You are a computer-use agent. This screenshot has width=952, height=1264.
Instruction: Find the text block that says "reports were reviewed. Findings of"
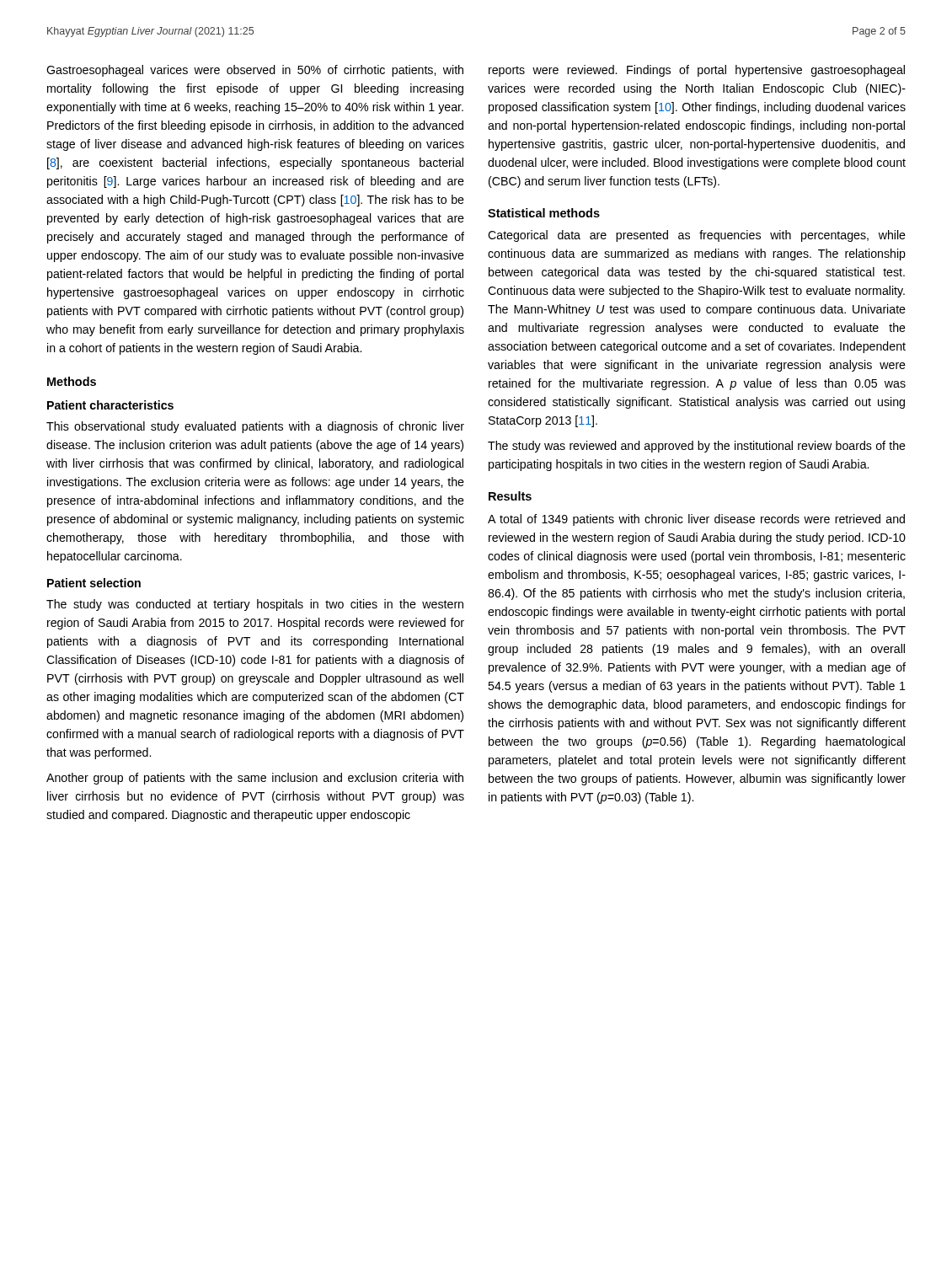pos(697,126)
